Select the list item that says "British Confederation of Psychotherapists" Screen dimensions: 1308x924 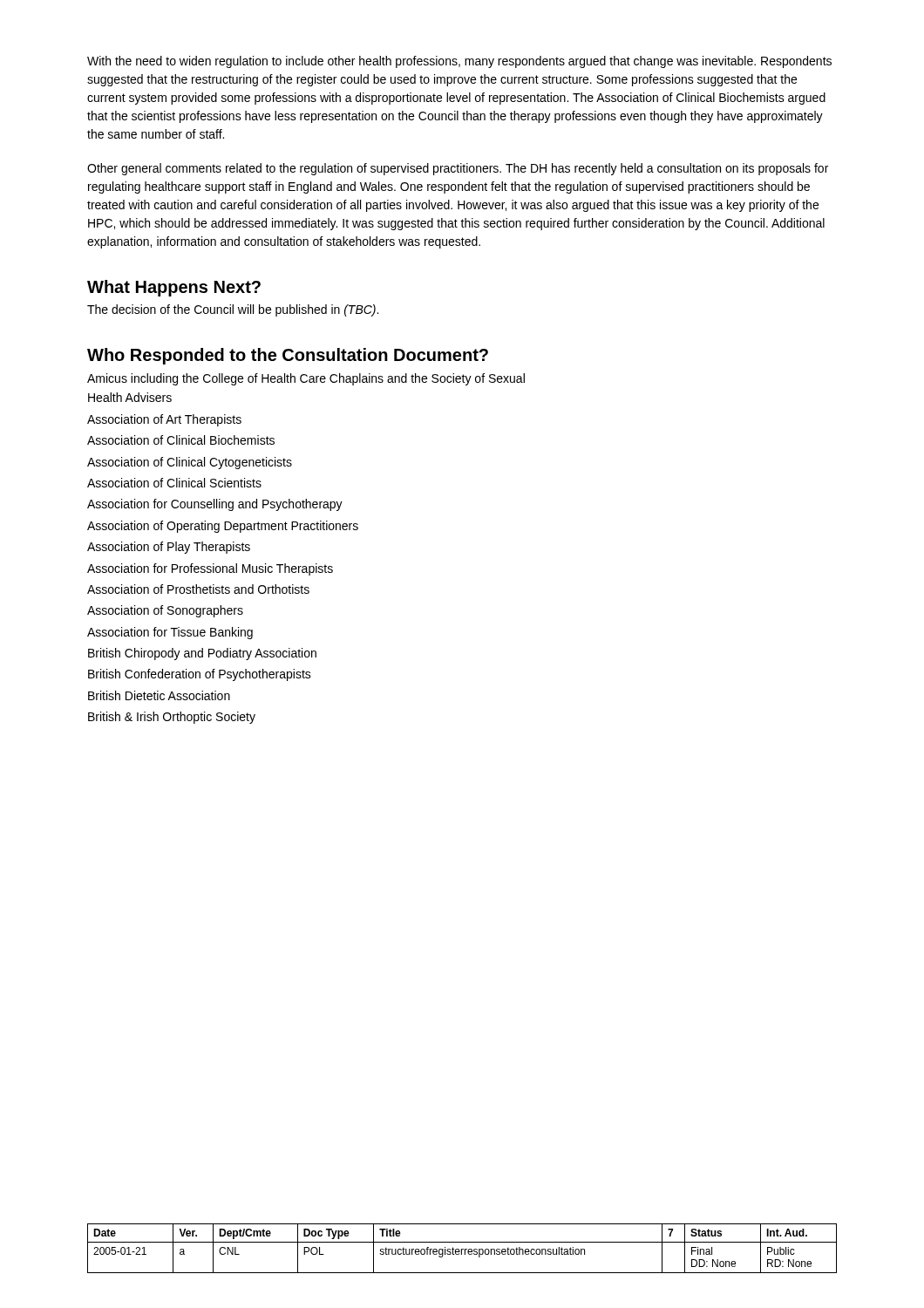pyautogui.click(x=199, y=674)
